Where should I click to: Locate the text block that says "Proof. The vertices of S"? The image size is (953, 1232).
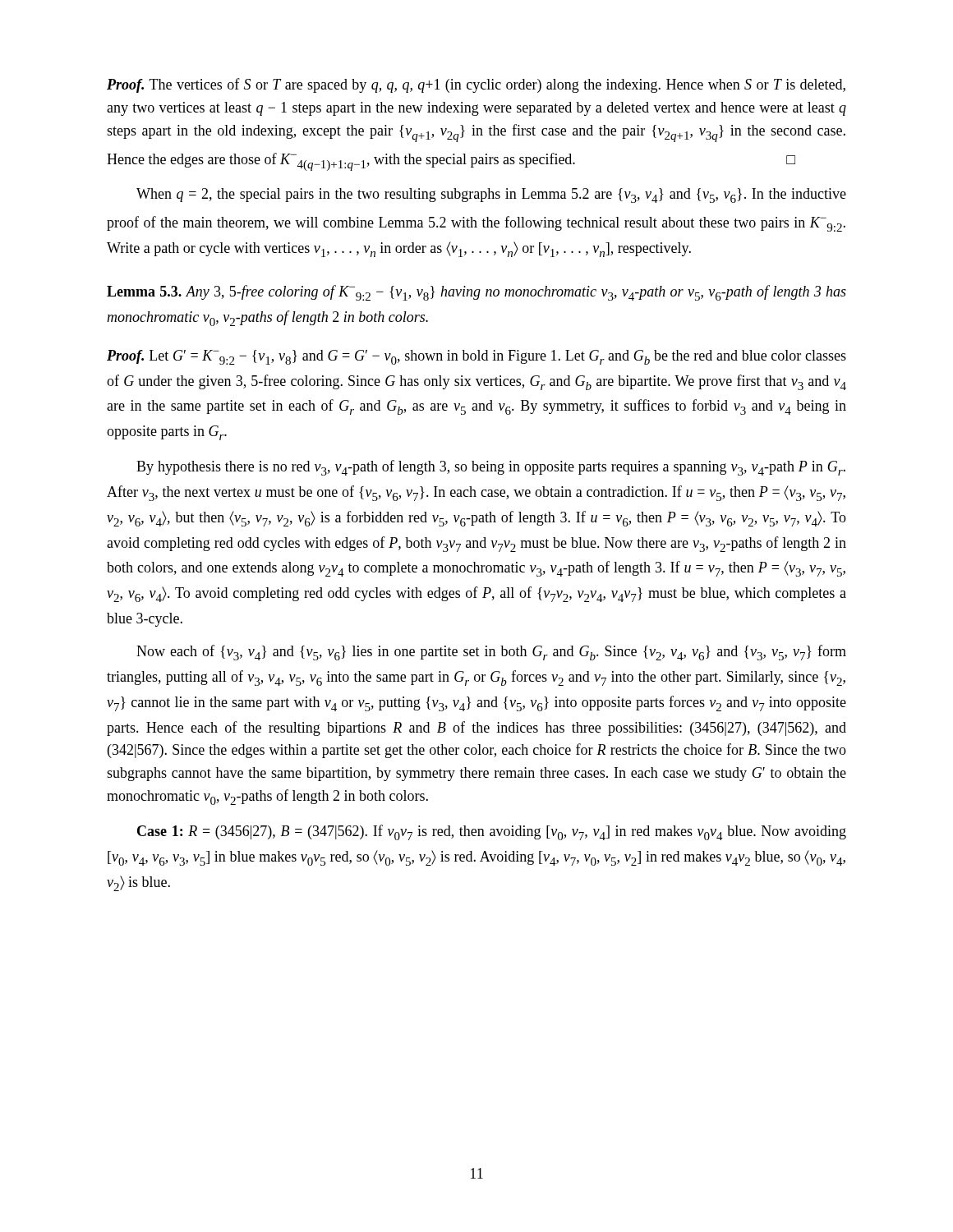coord(476,124)
